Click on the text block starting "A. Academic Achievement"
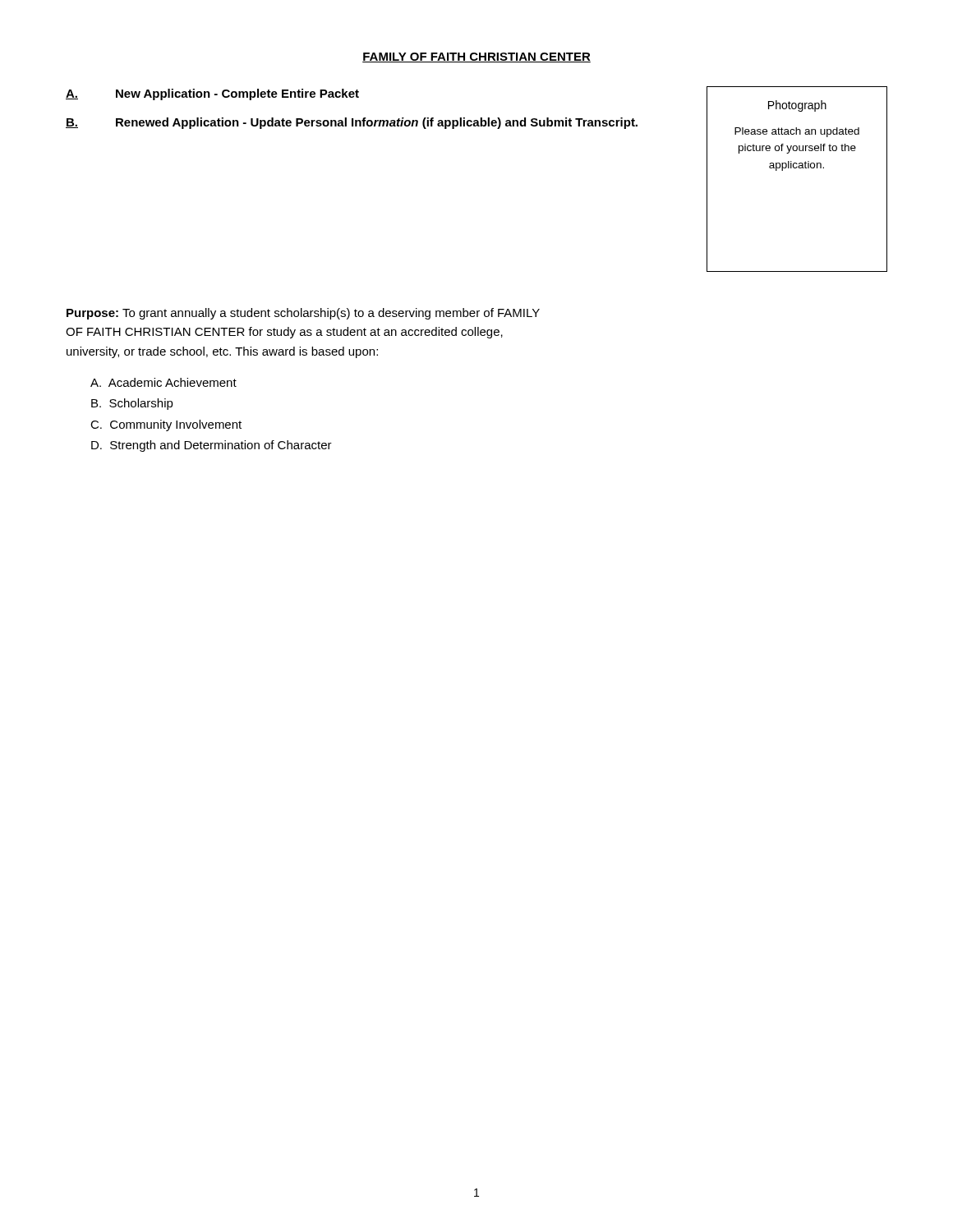The width and height of the screenshot is (953, 1232). coord(163,382)
